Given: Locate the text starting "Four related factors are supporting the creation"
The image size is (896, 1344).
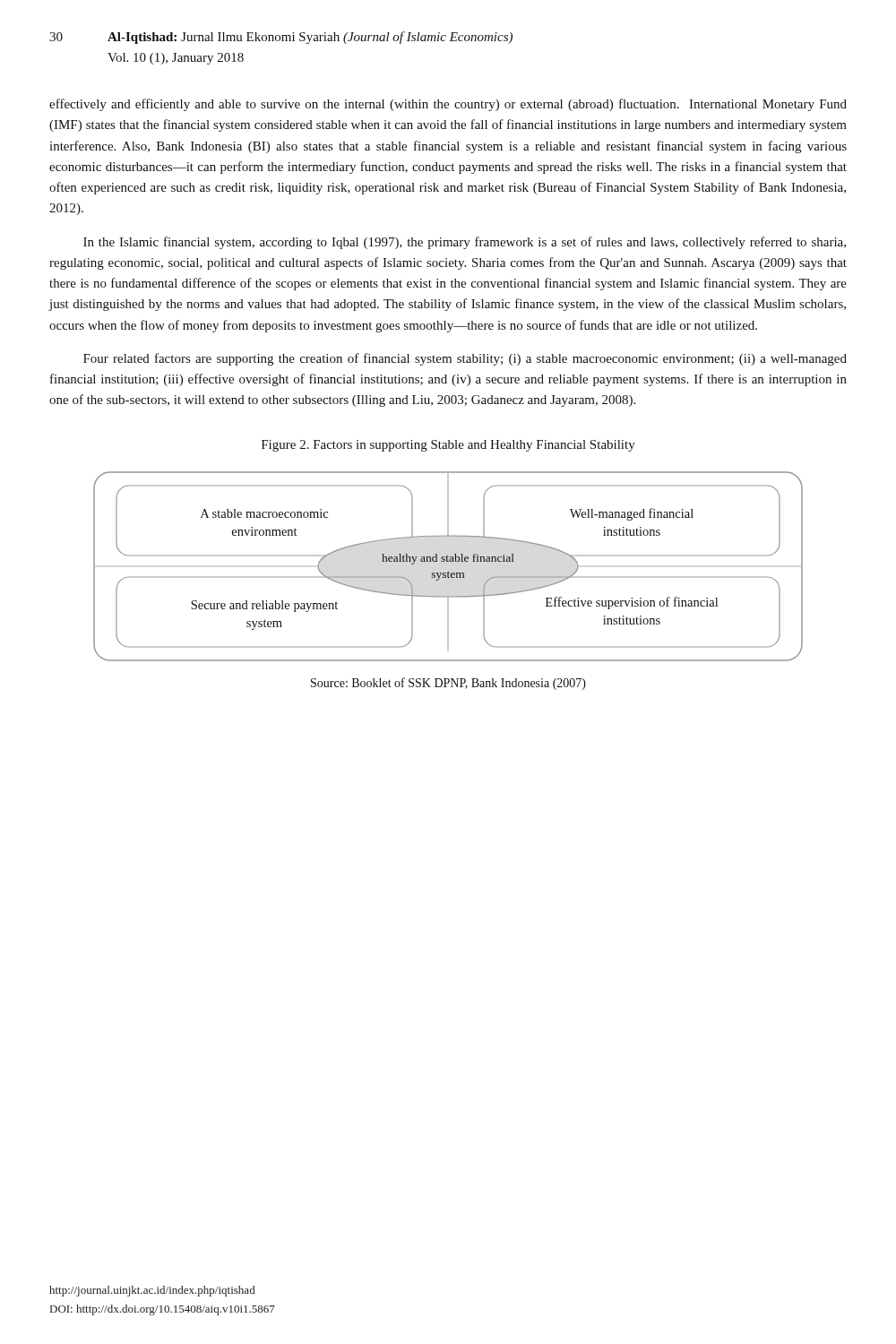Looking at the screenshot, I should point(448,379).
